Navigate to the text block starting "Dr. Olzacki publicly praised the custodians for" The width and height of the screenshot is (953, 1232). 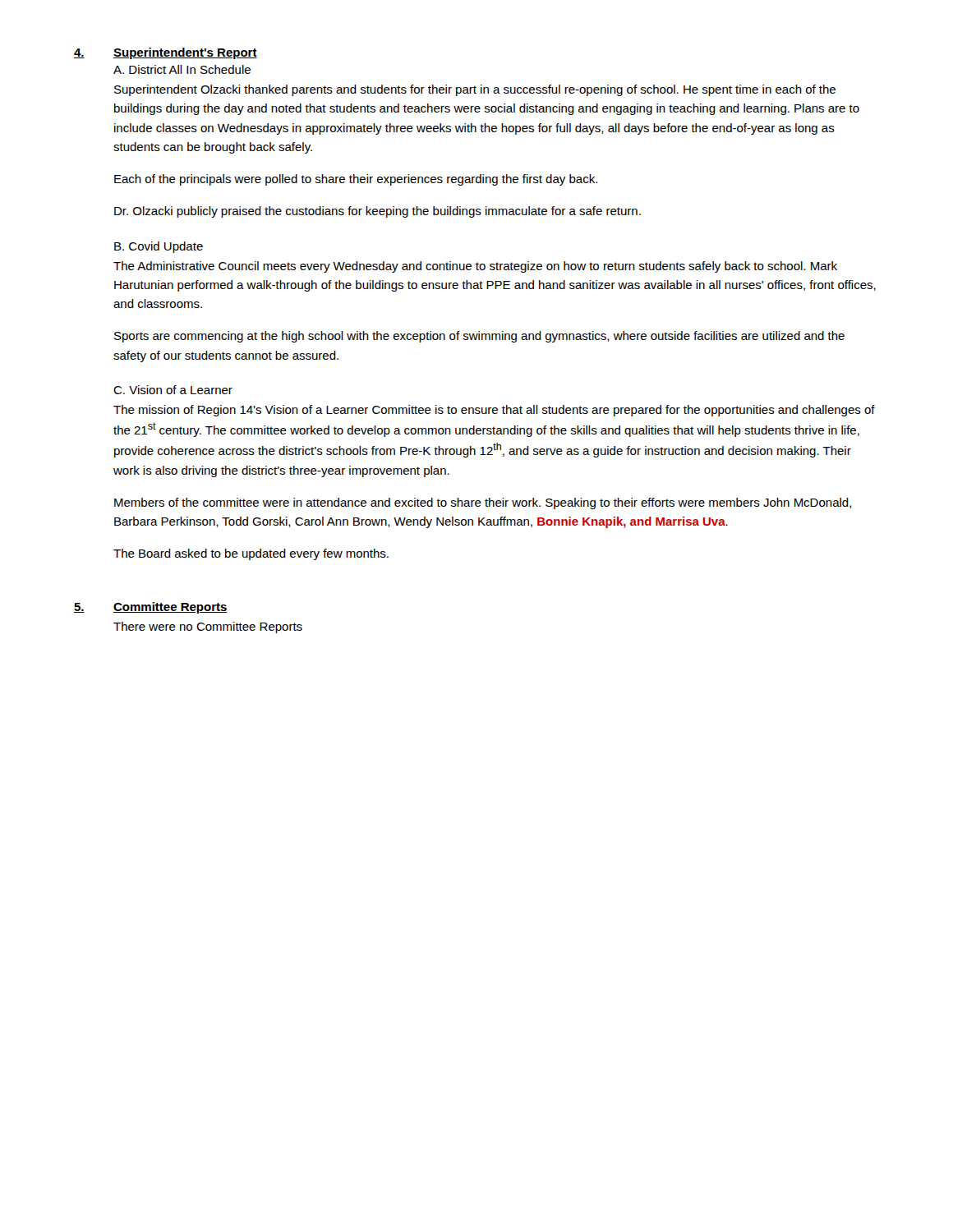click(x=377, y=211)
